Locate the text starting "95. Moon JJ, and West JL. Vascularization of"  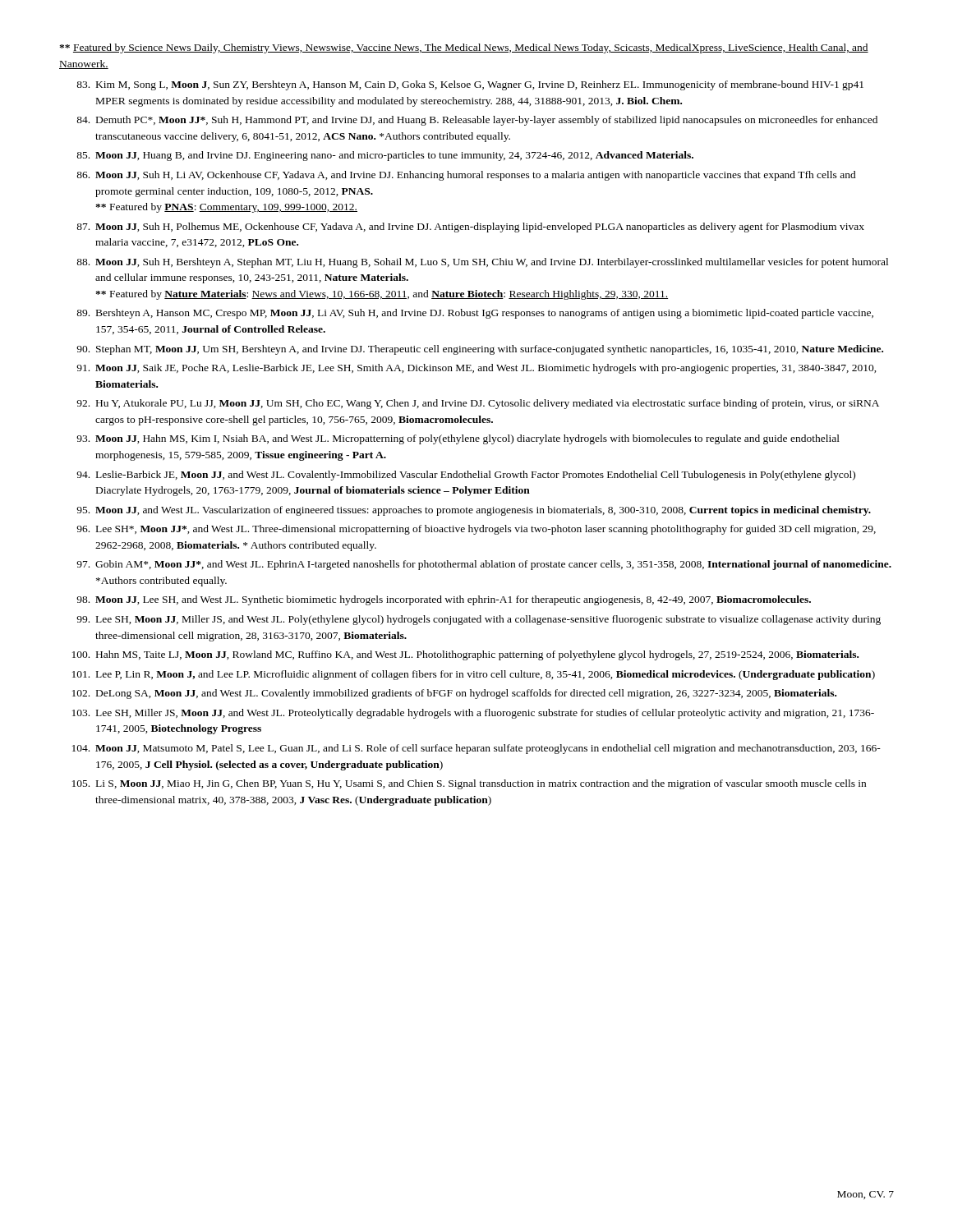pyautogui.click(x=476, y=510)
